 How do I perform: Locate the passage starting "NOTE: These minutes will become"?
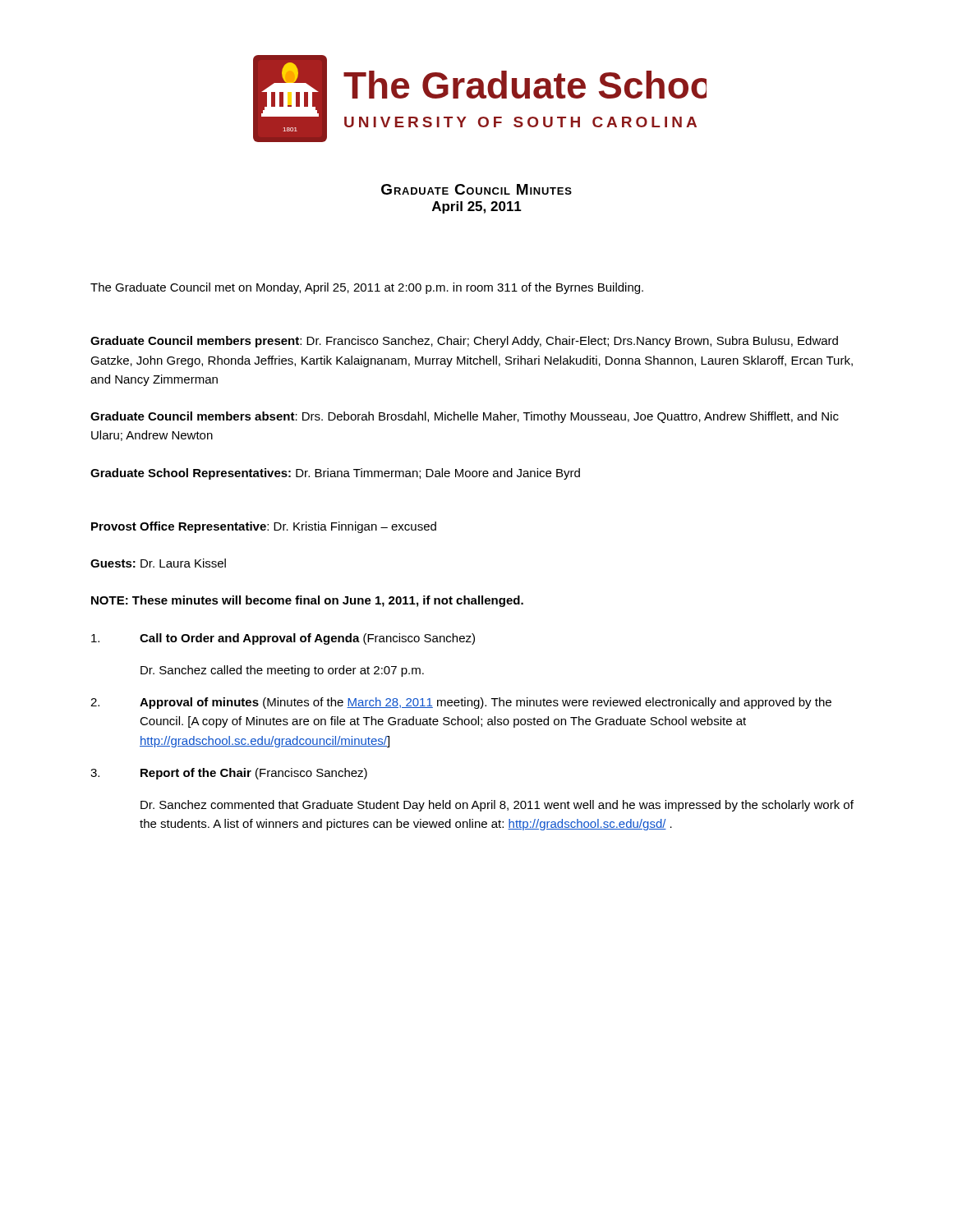pos(307,600)
